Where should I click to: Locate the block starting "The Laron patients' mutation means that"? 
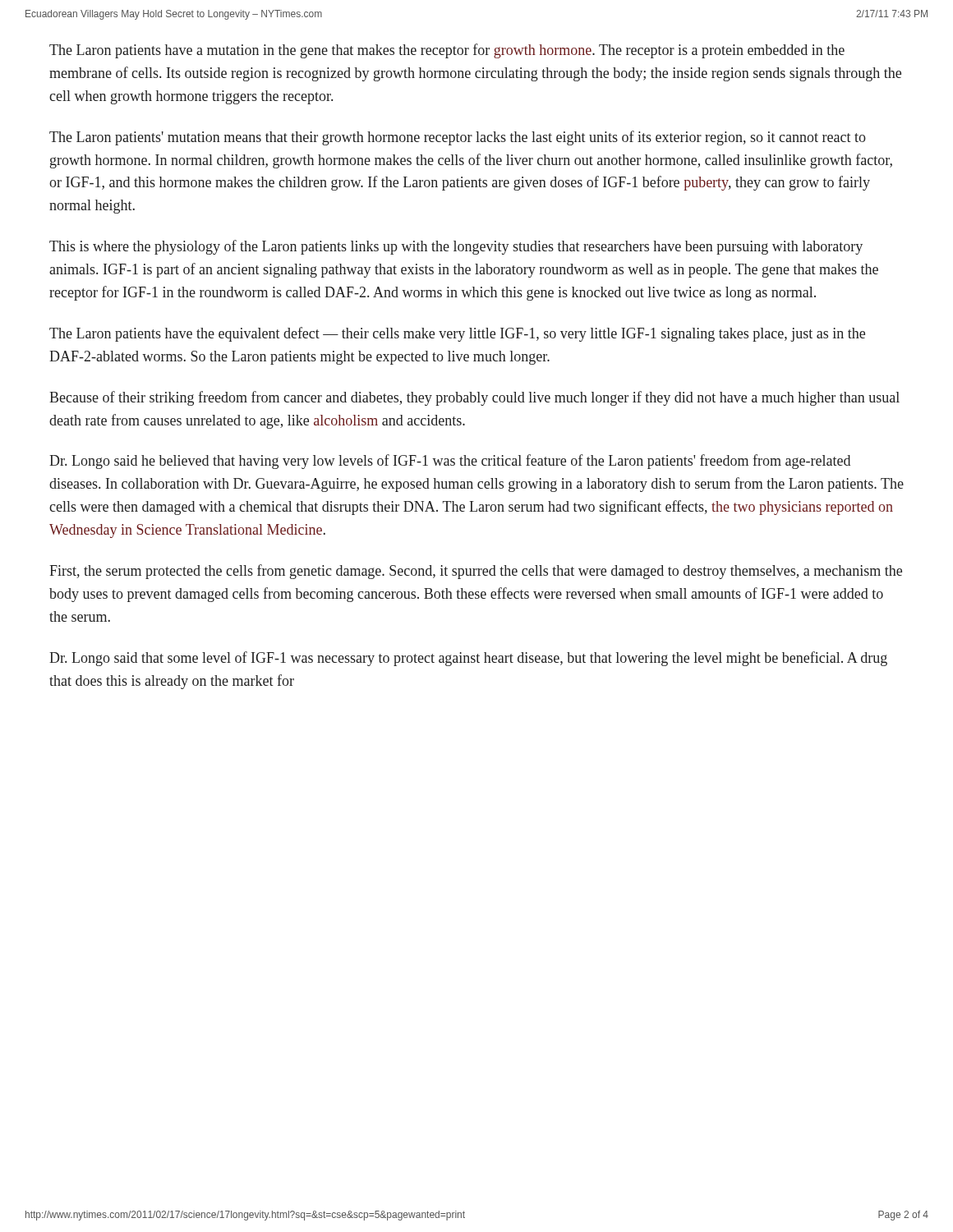click(x=471, y=171)
